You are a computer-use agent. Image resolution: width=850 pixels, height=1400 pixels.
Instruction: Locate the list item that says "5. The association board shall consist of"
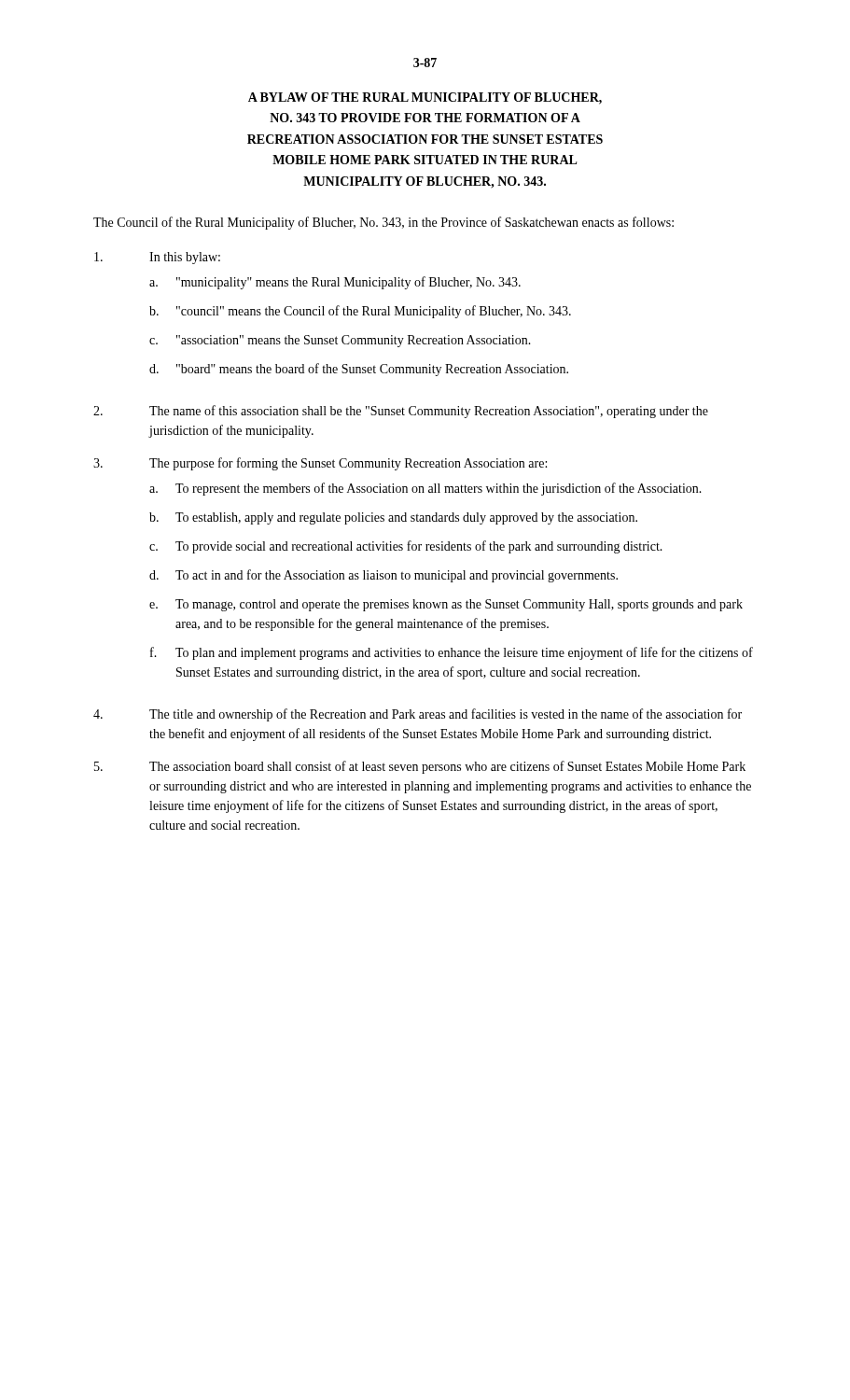pos(425,796)
